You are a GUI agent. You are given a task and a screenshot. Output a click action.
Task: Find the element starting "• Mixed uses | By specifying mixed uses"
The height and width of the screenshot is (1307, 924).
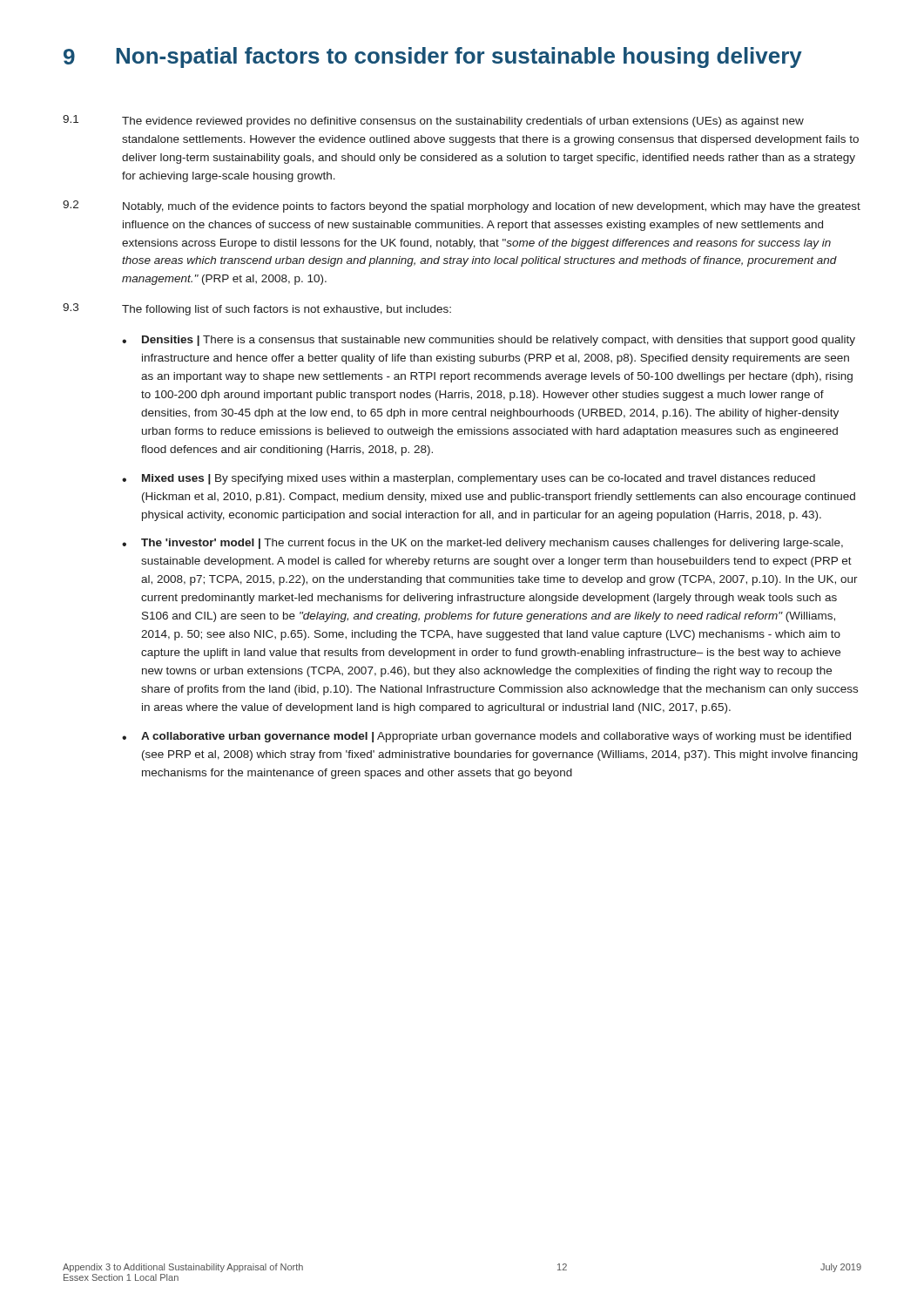coord(492,497)
